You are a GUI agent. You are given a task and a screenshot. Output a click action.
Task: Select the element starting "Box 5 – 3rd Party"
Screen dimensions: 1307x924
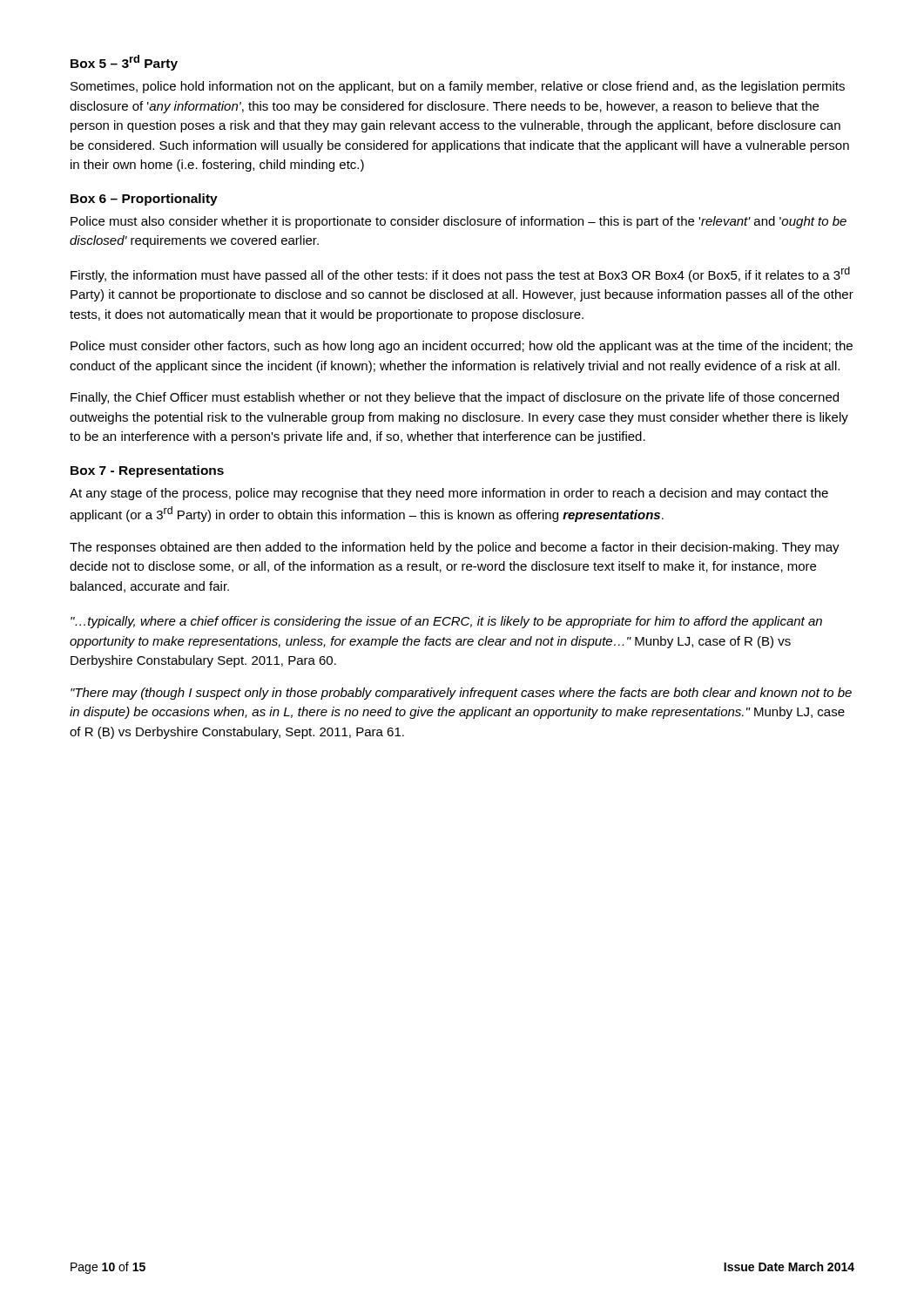click(124, 61)
